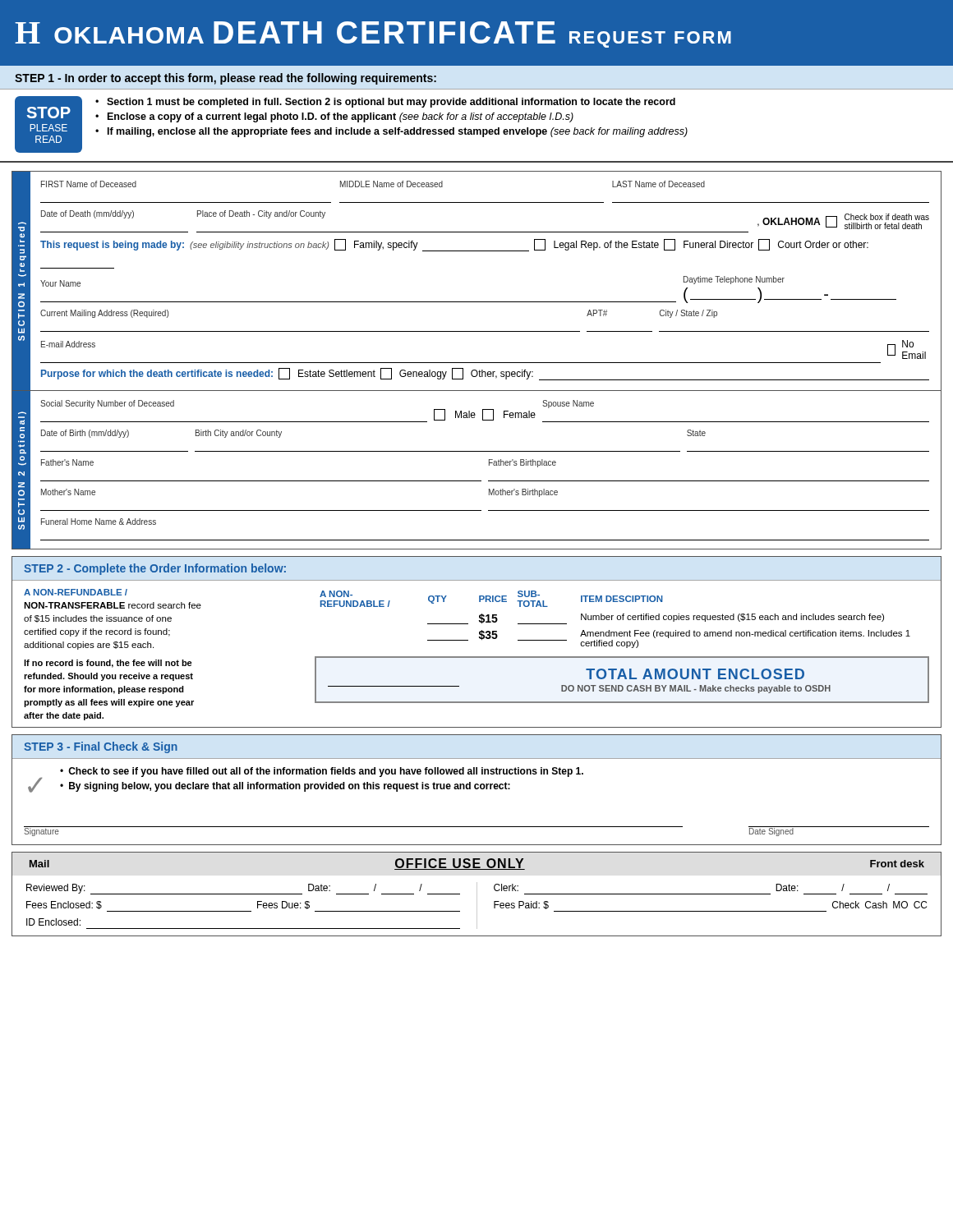Click on the text block with the text "Date of Birth"
Viewport: 953px width, 1232px height.
pos(485,440)
